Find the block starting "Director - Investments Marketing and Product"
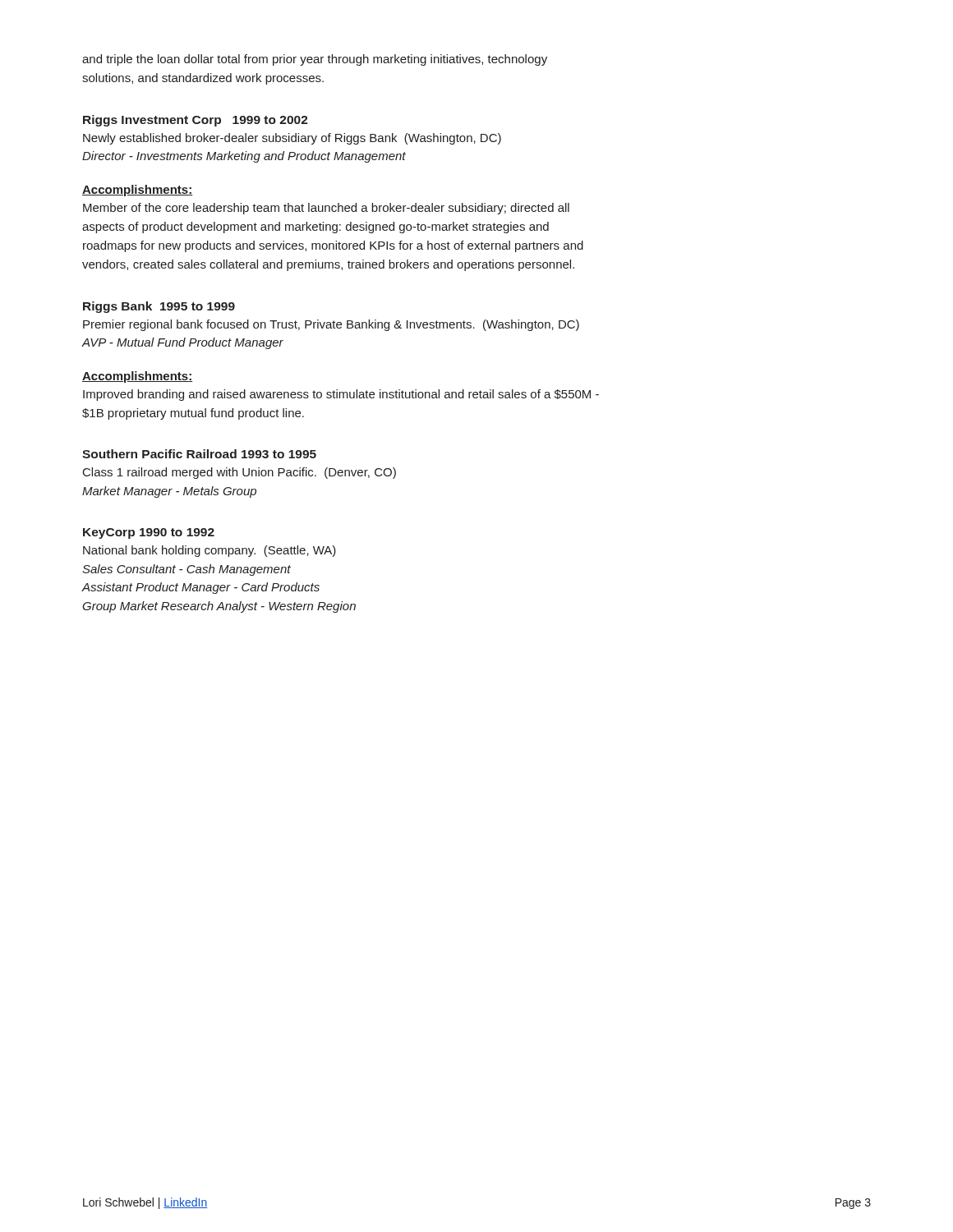Screen dimensions: 1232x953 click(244, 156)
